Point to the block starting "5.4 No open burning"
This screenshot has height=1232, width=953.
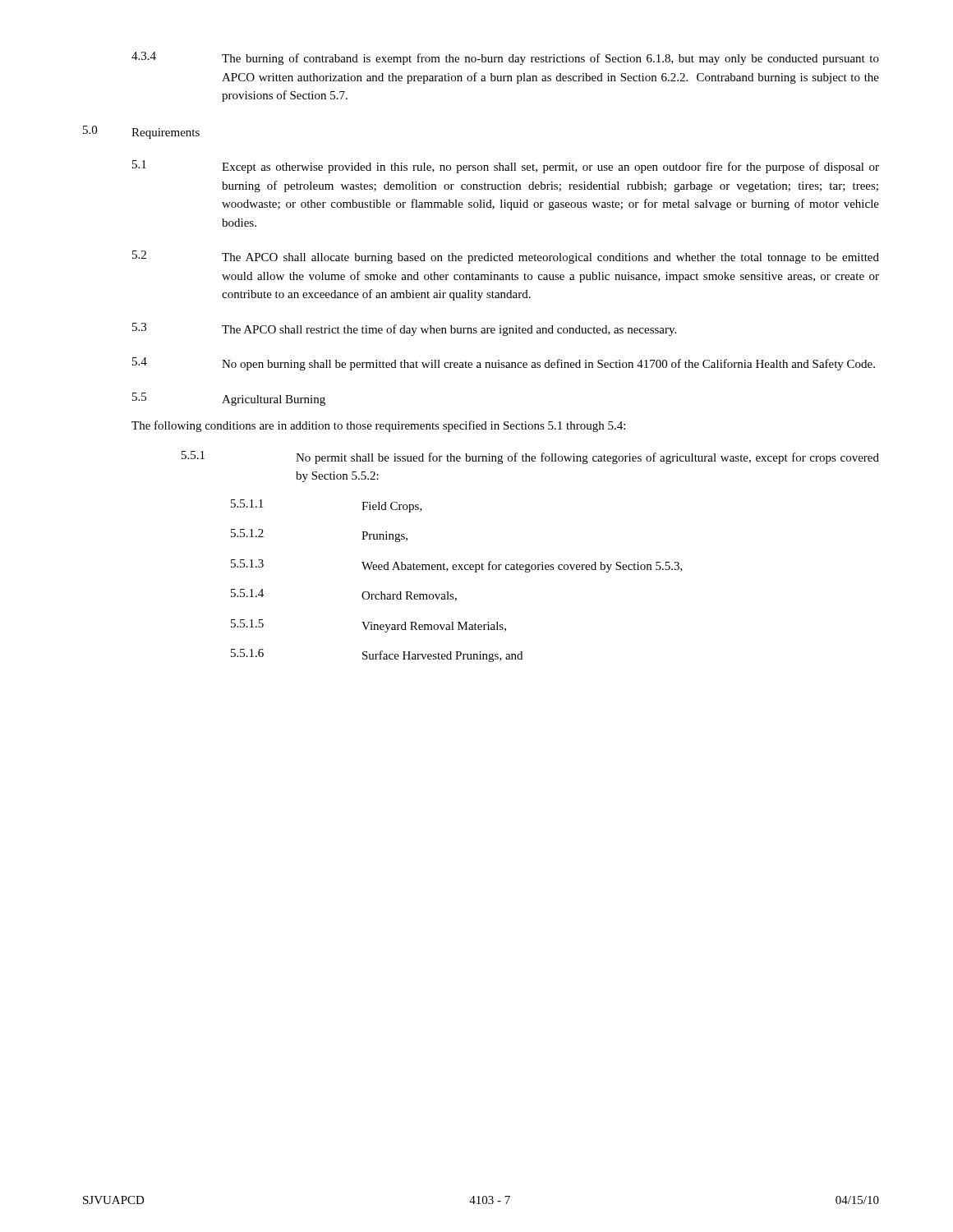tap(505, 364)
